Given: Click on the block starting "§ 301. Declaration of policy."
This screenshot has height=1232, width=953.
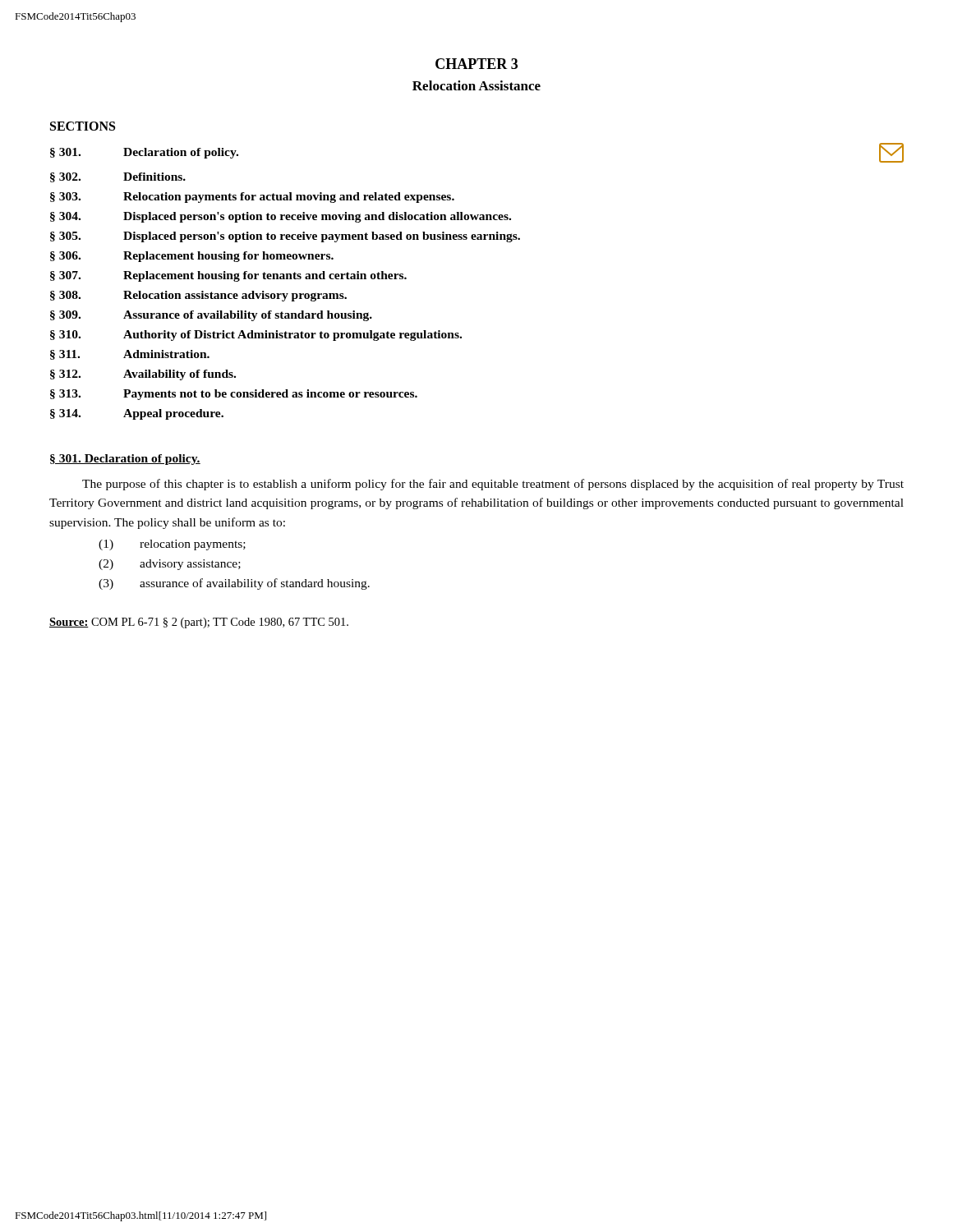Looking at the screenshot, I should pyautogui.click(x=125, y=458).
